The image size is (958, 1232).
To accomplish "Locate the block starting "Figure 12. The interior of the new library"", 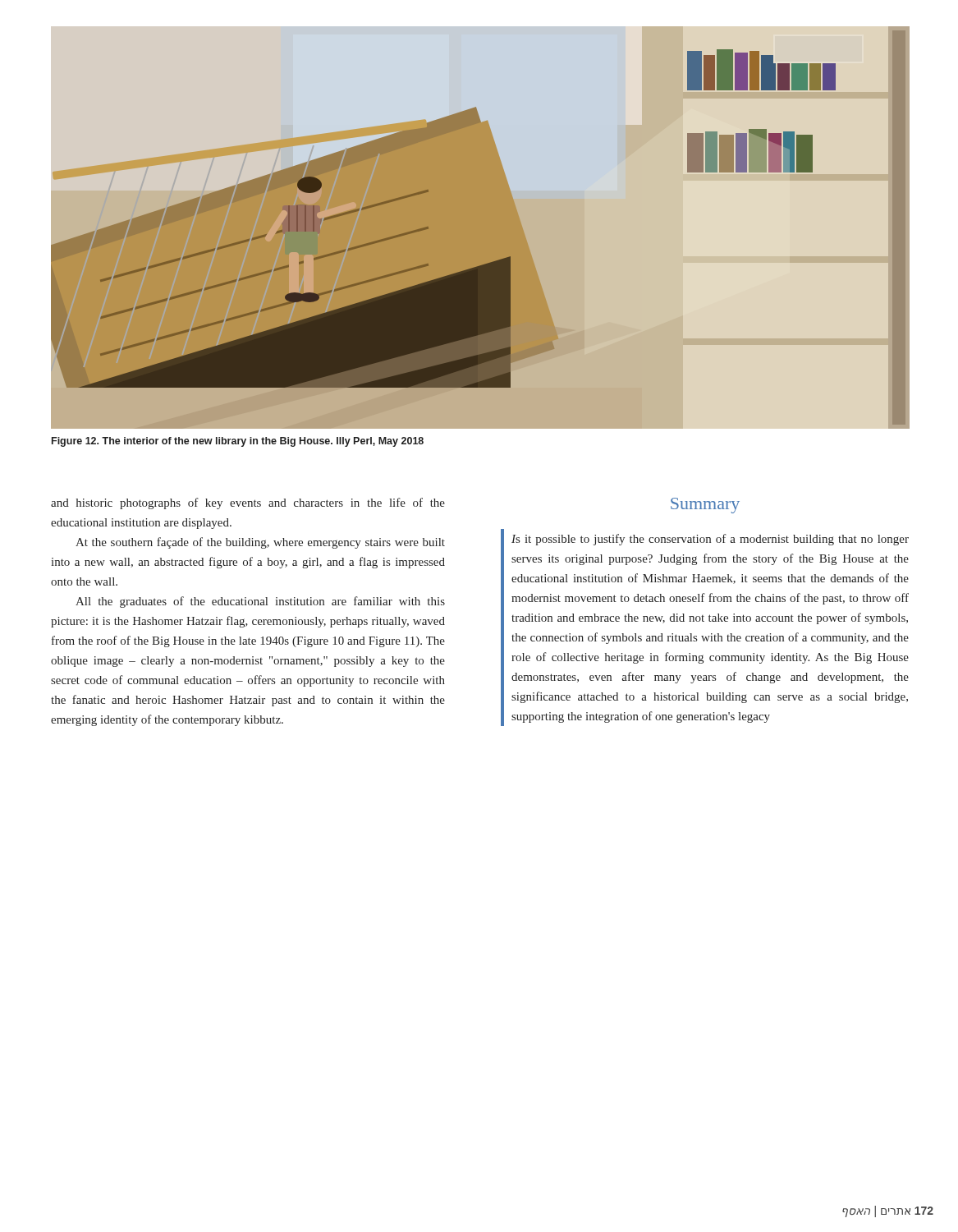I will pos(237,441).
